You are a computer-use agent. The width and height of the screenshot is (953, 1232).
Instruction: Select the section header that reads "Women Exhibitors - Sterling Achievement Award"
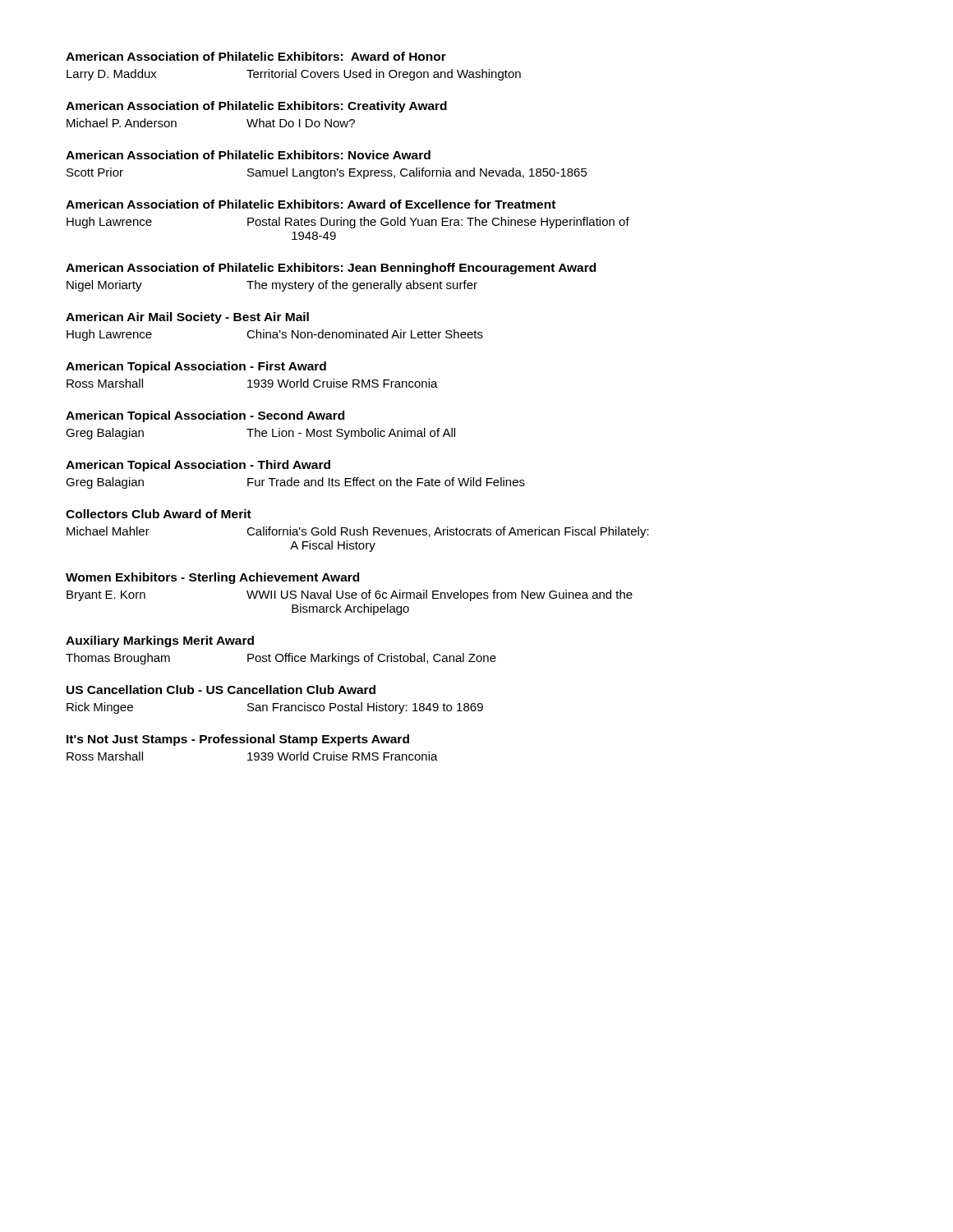[x=213, y=577]
